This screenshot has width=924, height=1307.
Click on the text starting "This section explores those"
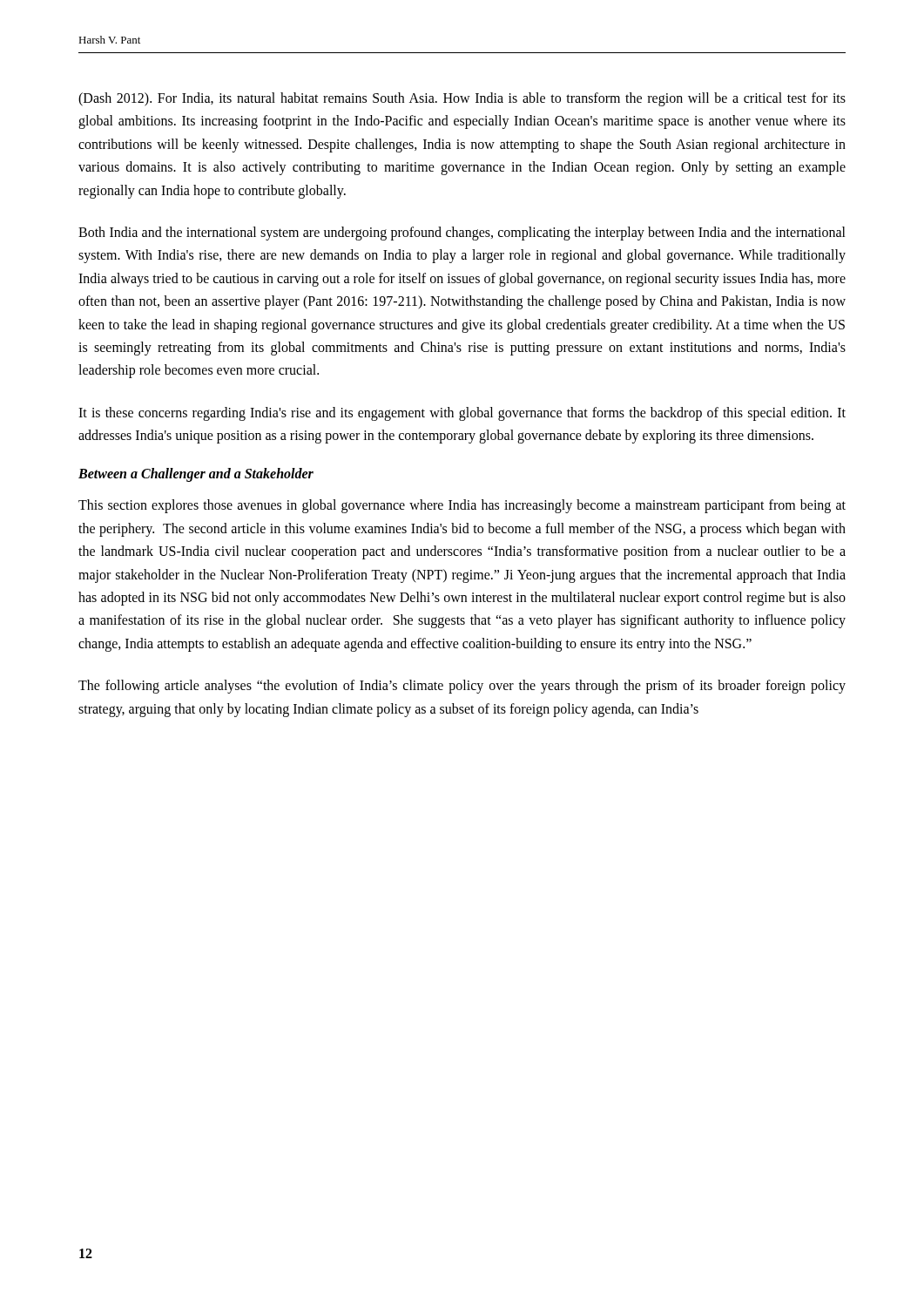coord(462,574)
